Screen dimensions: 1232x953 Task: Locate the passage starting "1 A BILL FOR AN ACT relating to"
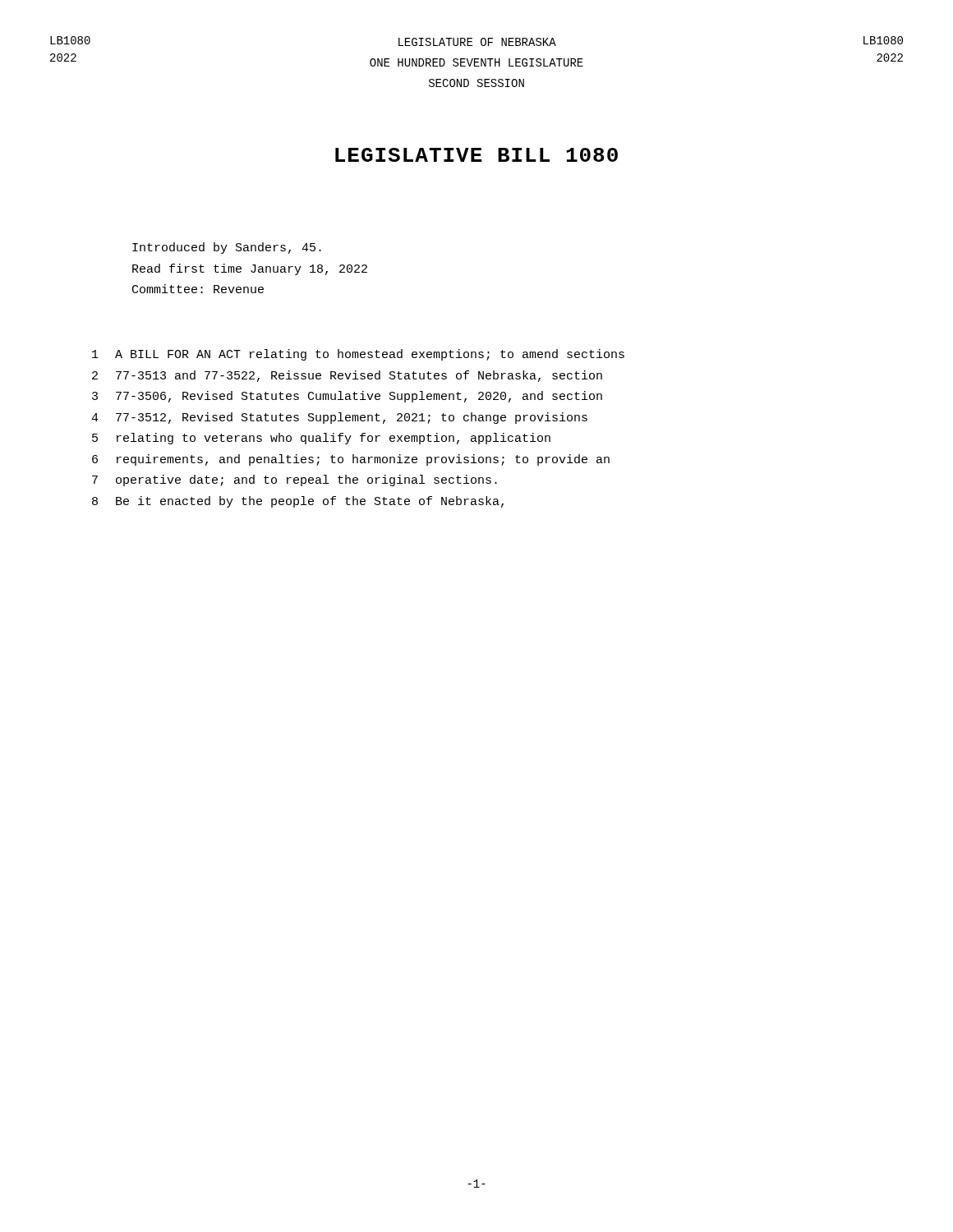pos(476,355)
